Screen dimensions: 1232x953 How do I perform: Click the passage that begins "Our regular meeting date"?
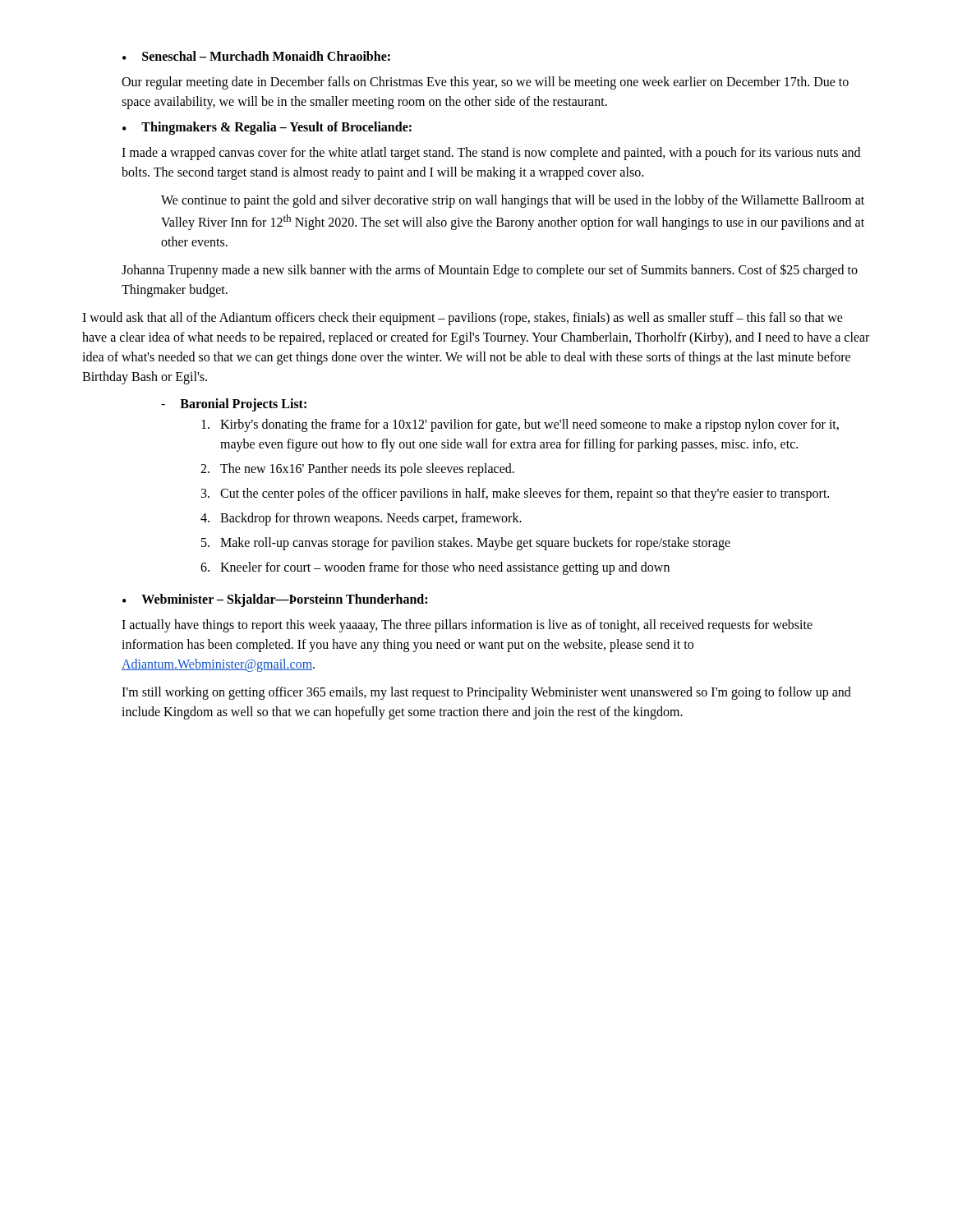pos(496,92)
